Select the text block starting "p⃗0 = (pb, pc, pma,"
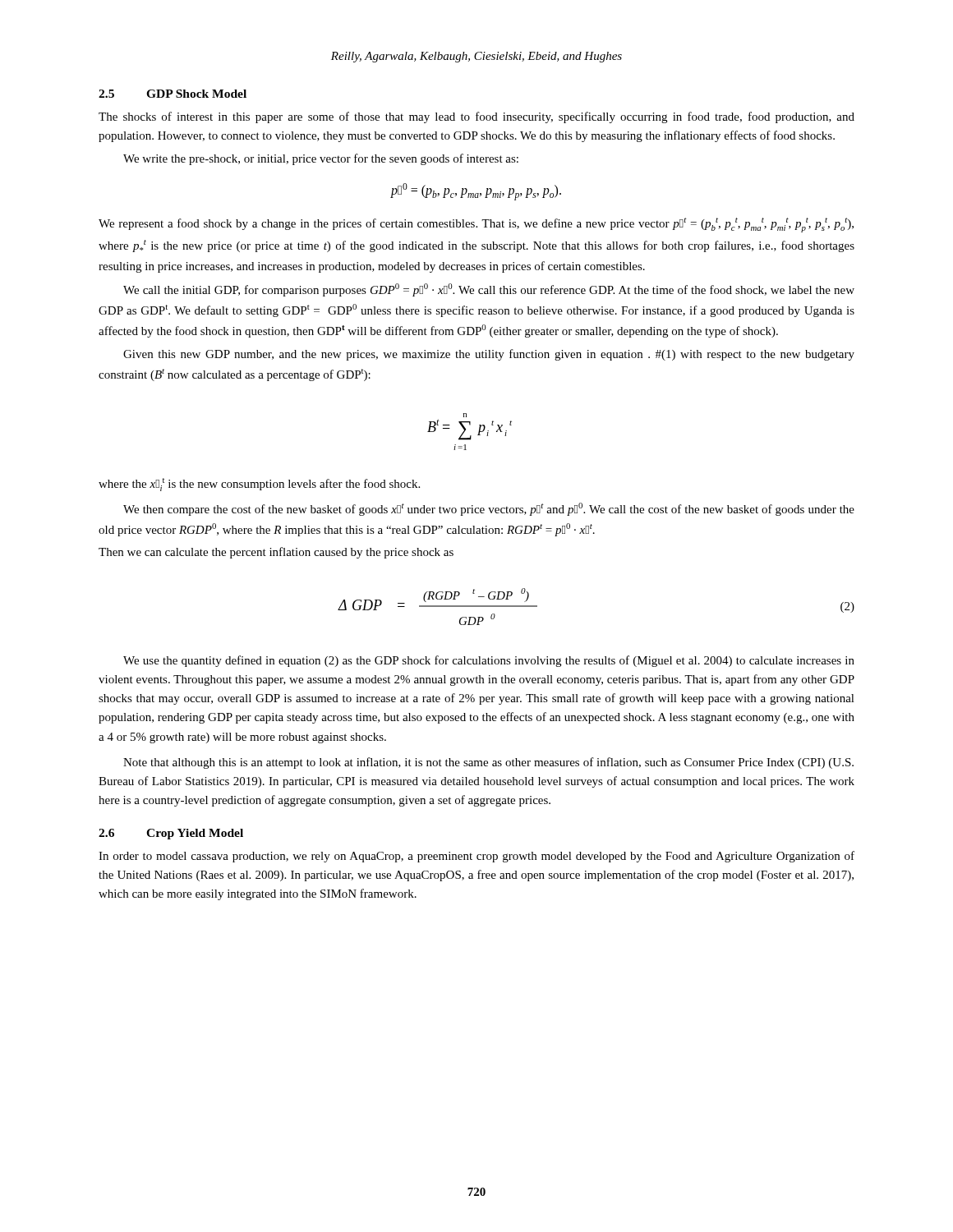The height and width of the screenshot is (1232, 953). tap(476, 191)
